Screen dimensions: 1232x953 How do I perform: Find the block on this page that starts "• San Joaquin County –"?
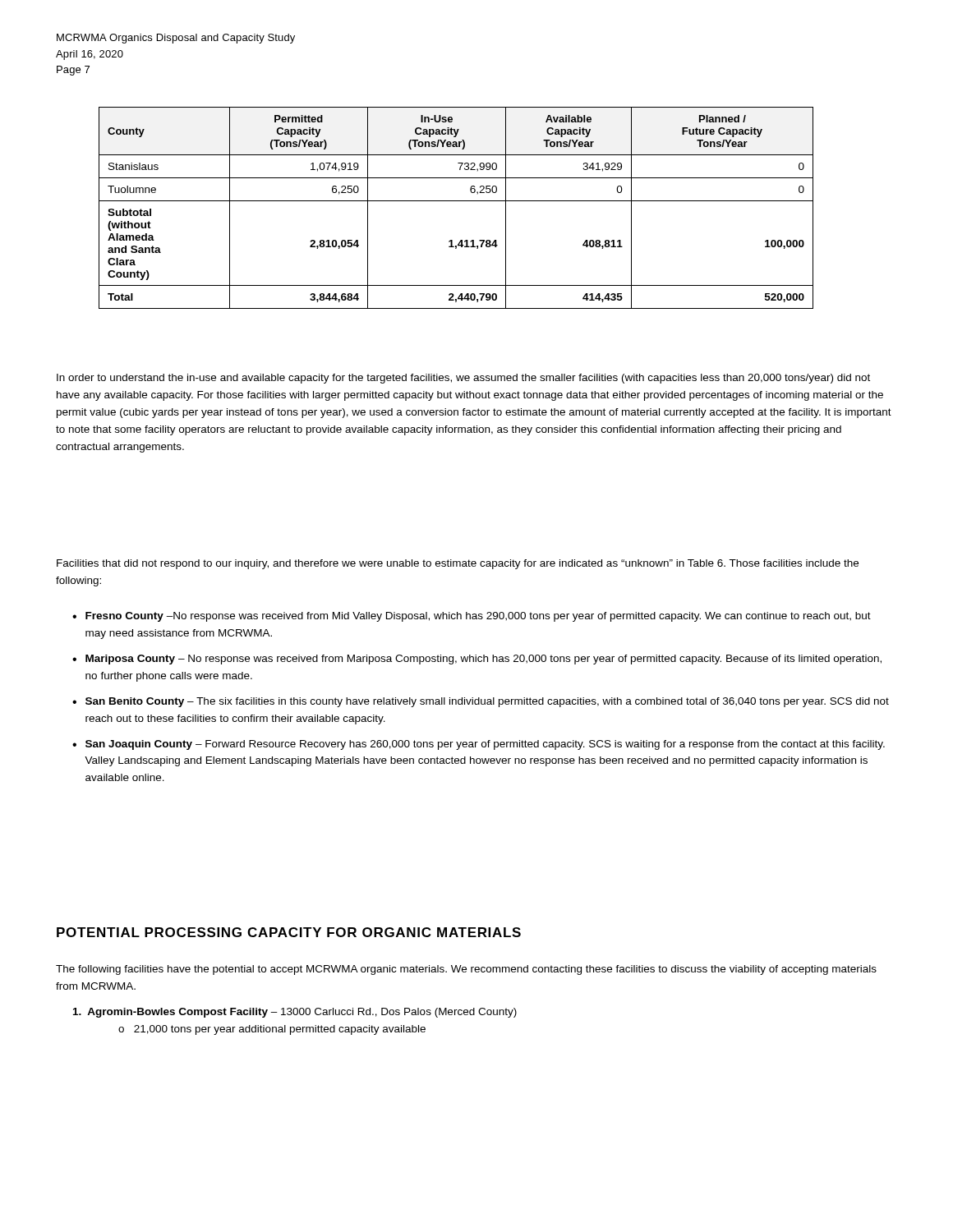coord(483,761)
